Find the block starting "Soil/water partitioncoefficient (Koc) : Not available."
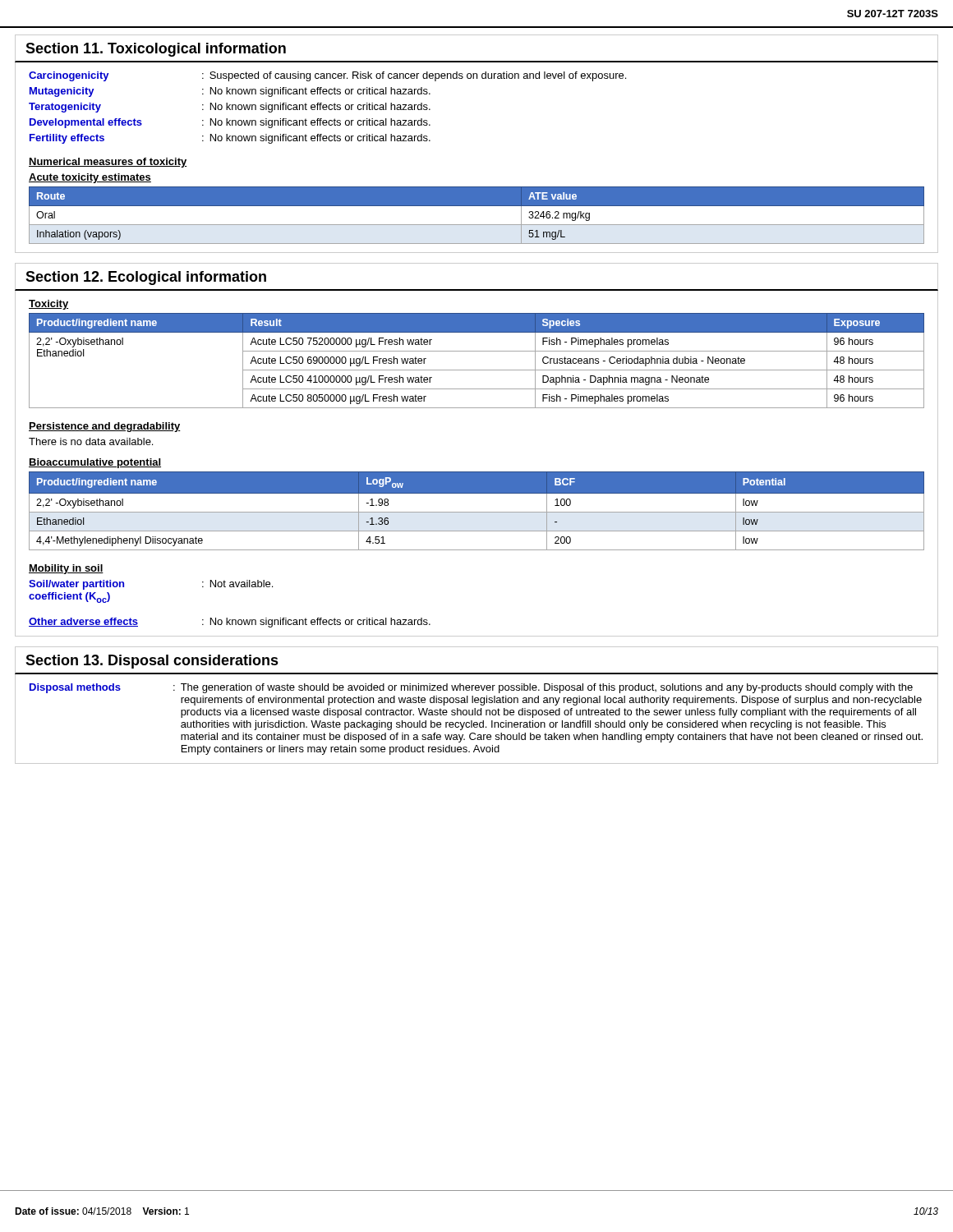The height and width of the screenshot is (1232, 953). [77, 584]
